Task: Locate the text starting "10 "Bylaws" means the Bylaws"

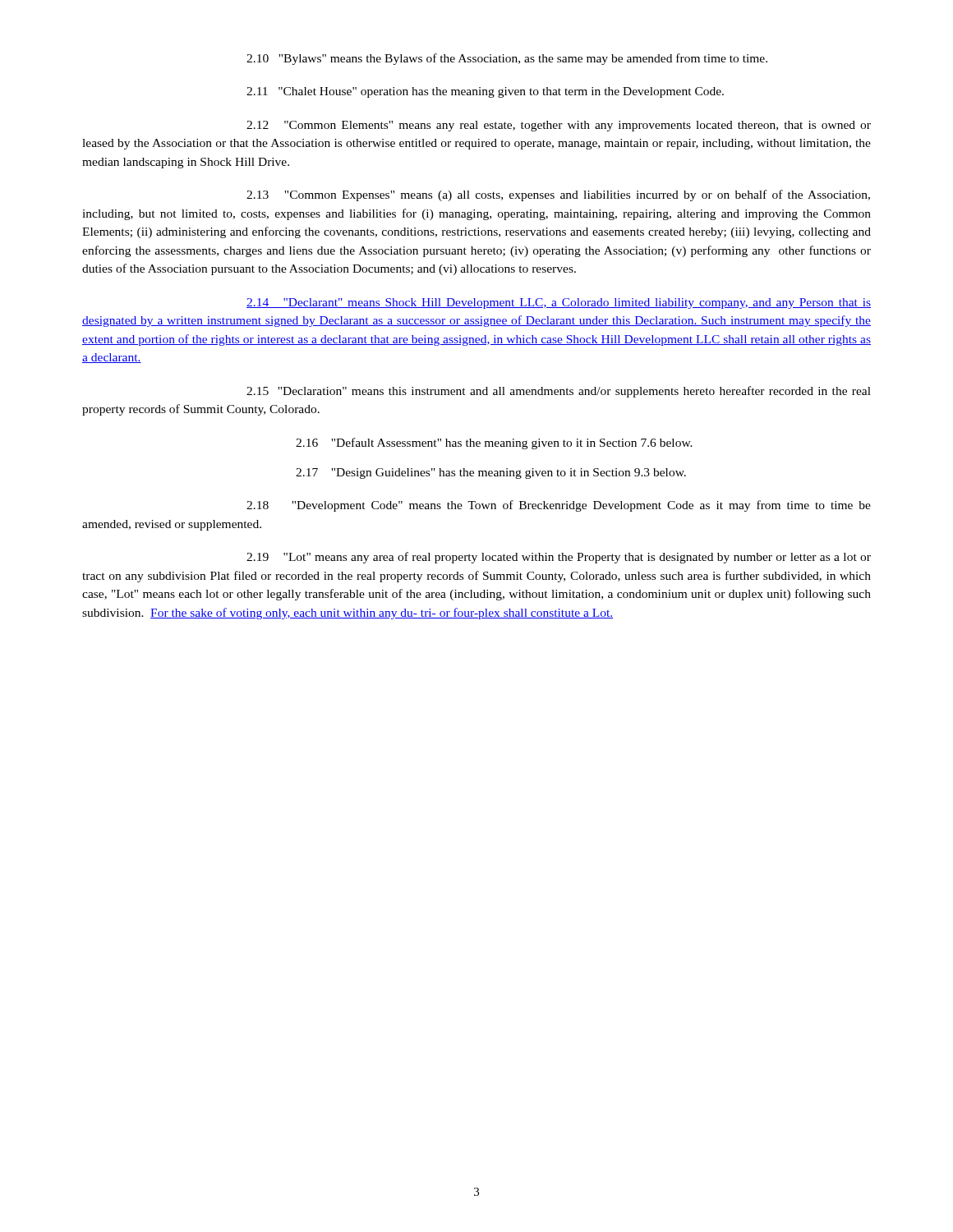Action: click(507, 58)
